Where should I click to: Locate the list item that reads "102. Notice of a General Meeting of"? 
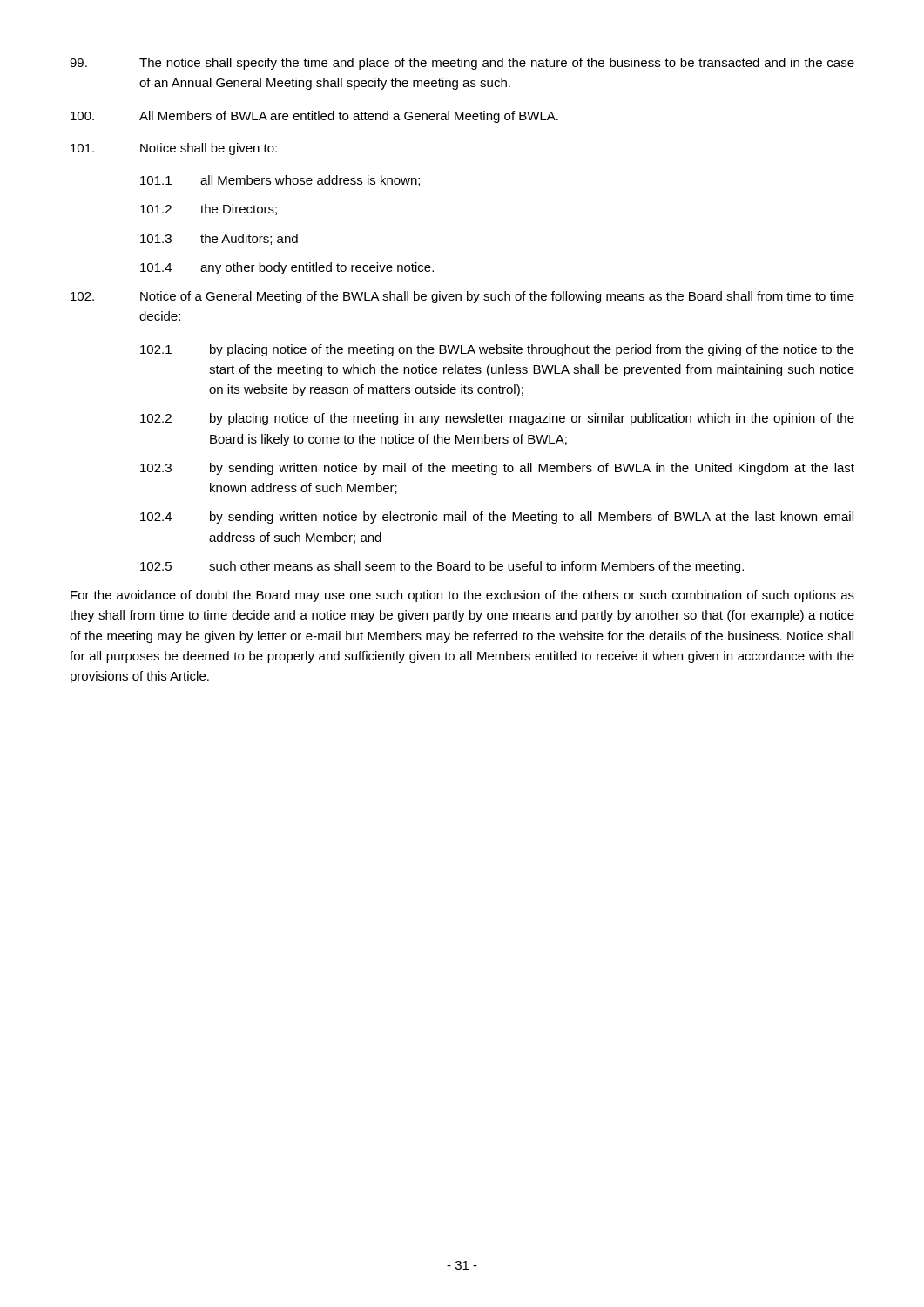[462, 306]
